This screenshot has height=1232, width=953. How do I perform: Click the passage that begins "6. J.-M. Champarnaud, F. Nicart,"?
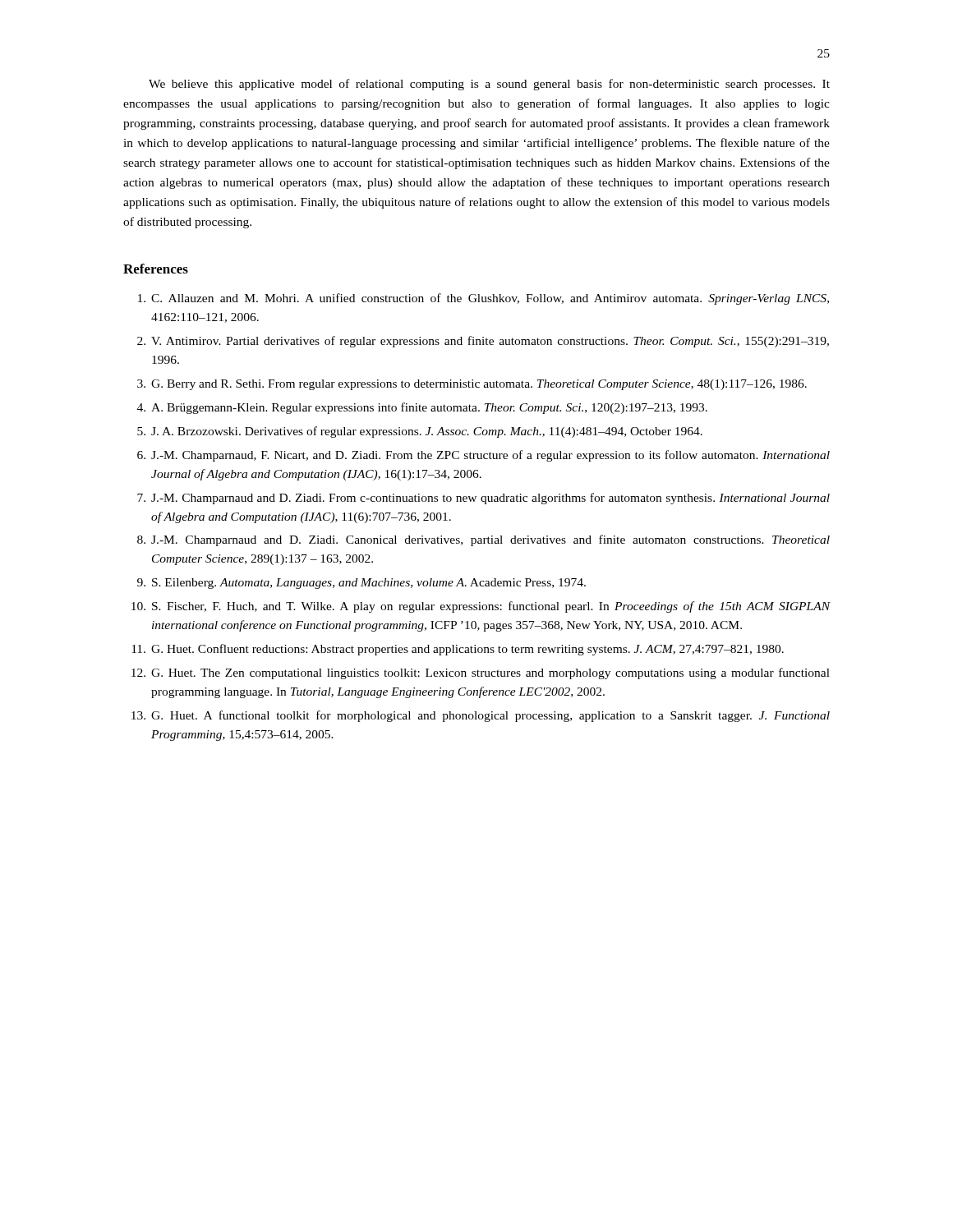[476, 465]
